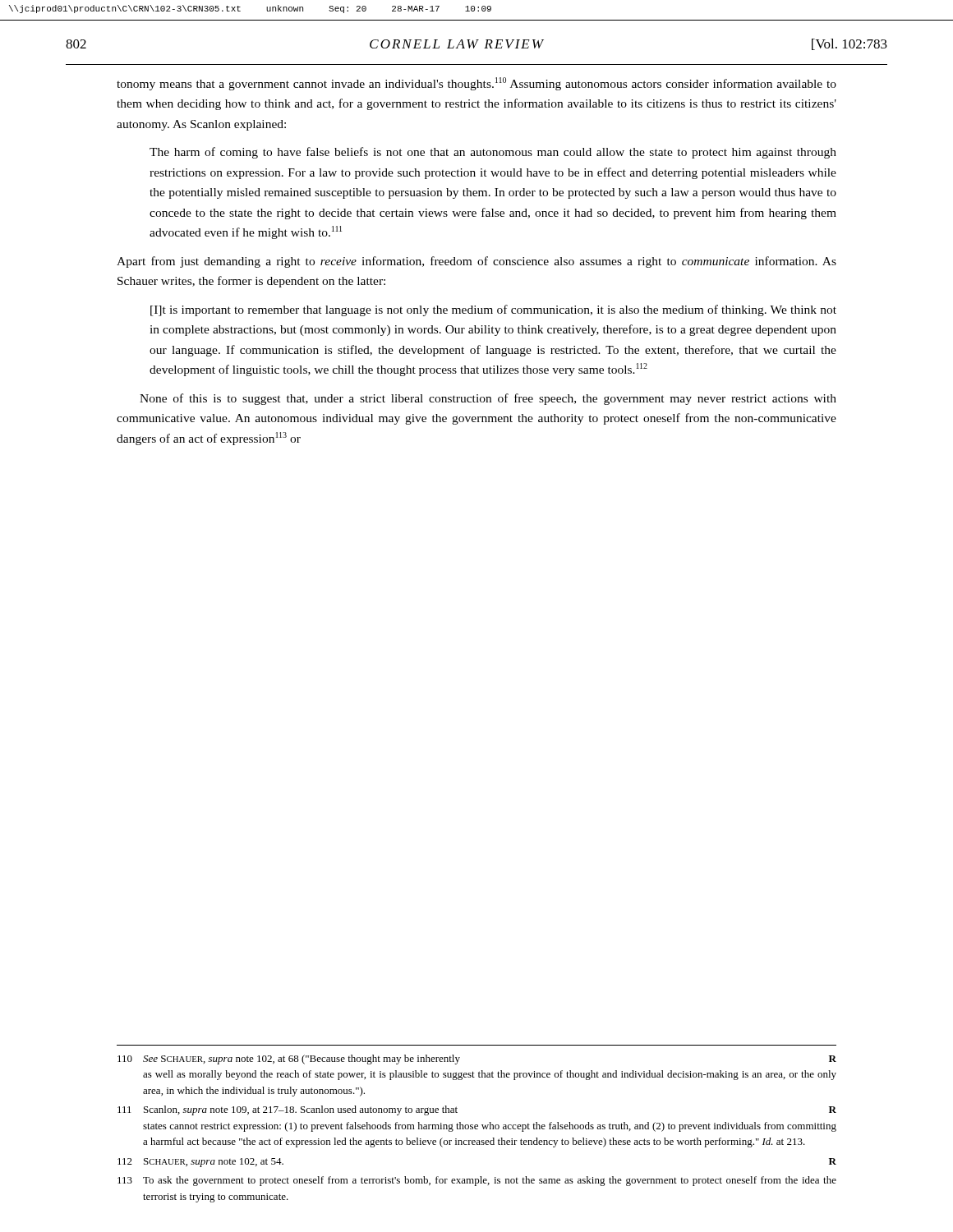Image resolution: width=953 pixels, height=1232 pixels.
Task: Navigate to the region starting "None of this is"
Action: pos(476,418)
